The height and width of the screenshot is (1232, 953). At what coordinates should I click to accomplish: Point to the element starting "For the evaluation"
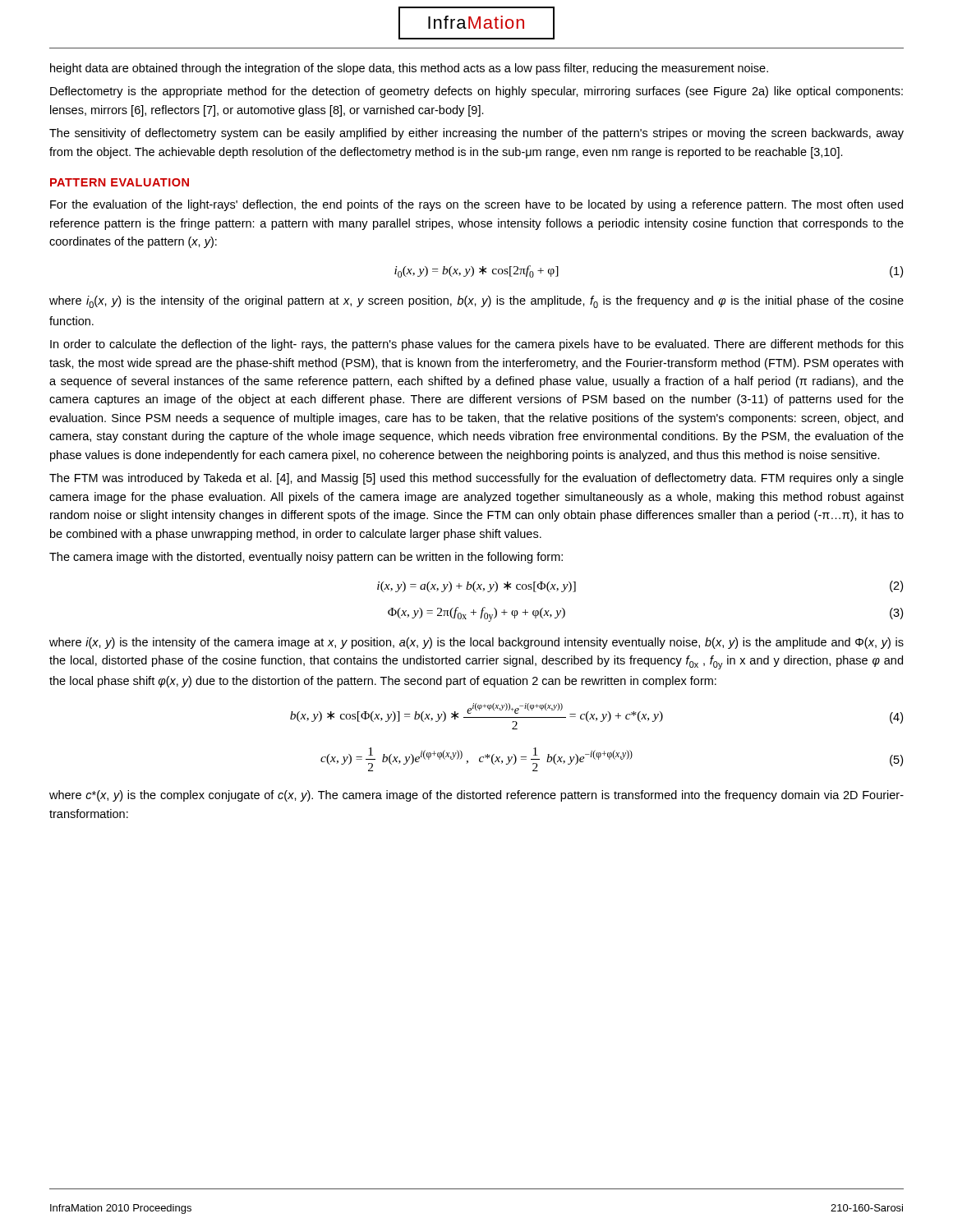(476, 223)
